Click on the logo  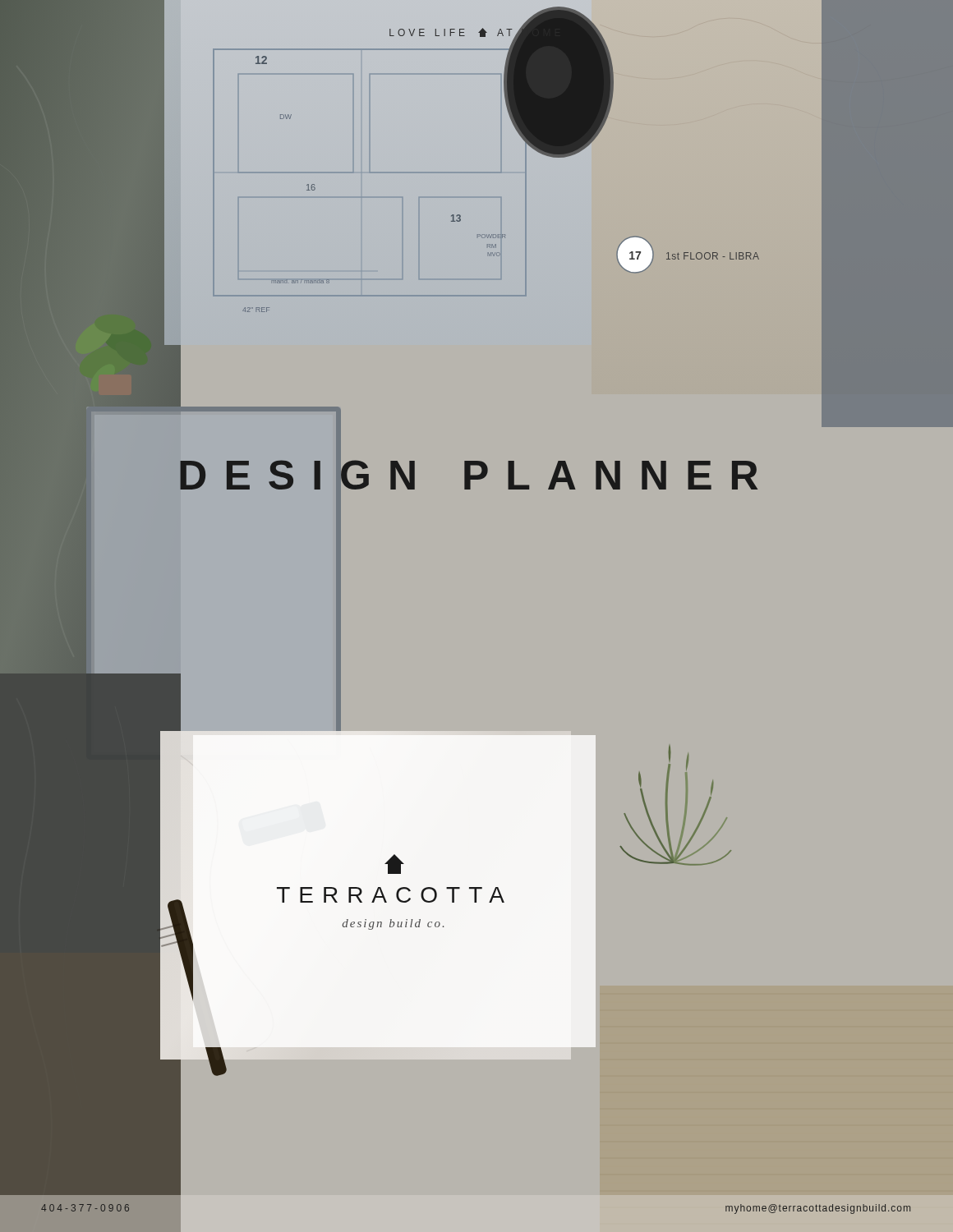click(394, 891)
